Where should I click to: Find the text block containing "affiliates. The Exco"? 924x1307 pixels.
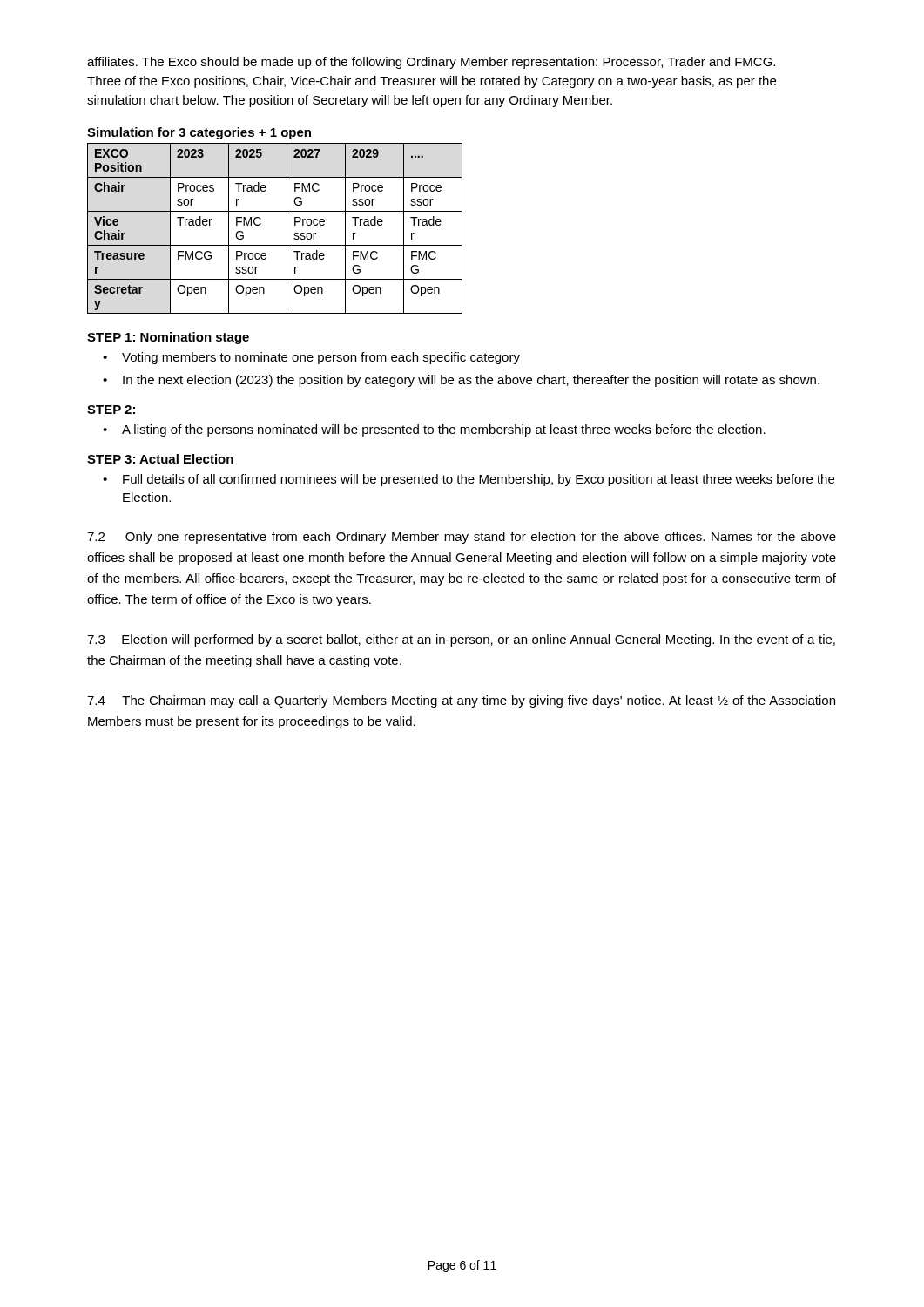click(432, 80)
